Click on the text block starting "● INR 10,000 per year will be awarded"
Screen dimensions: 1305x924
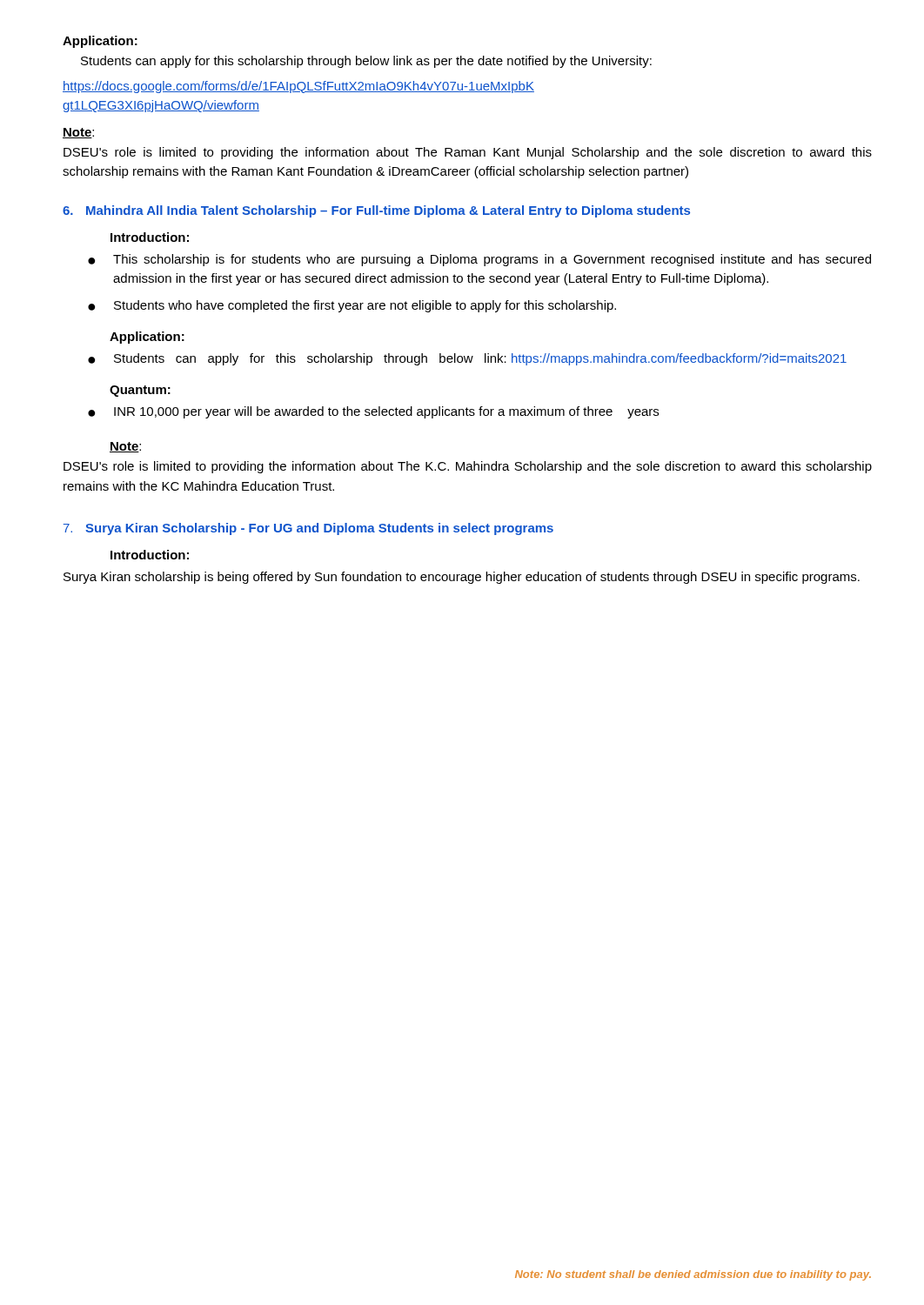[x=479, y=413]
